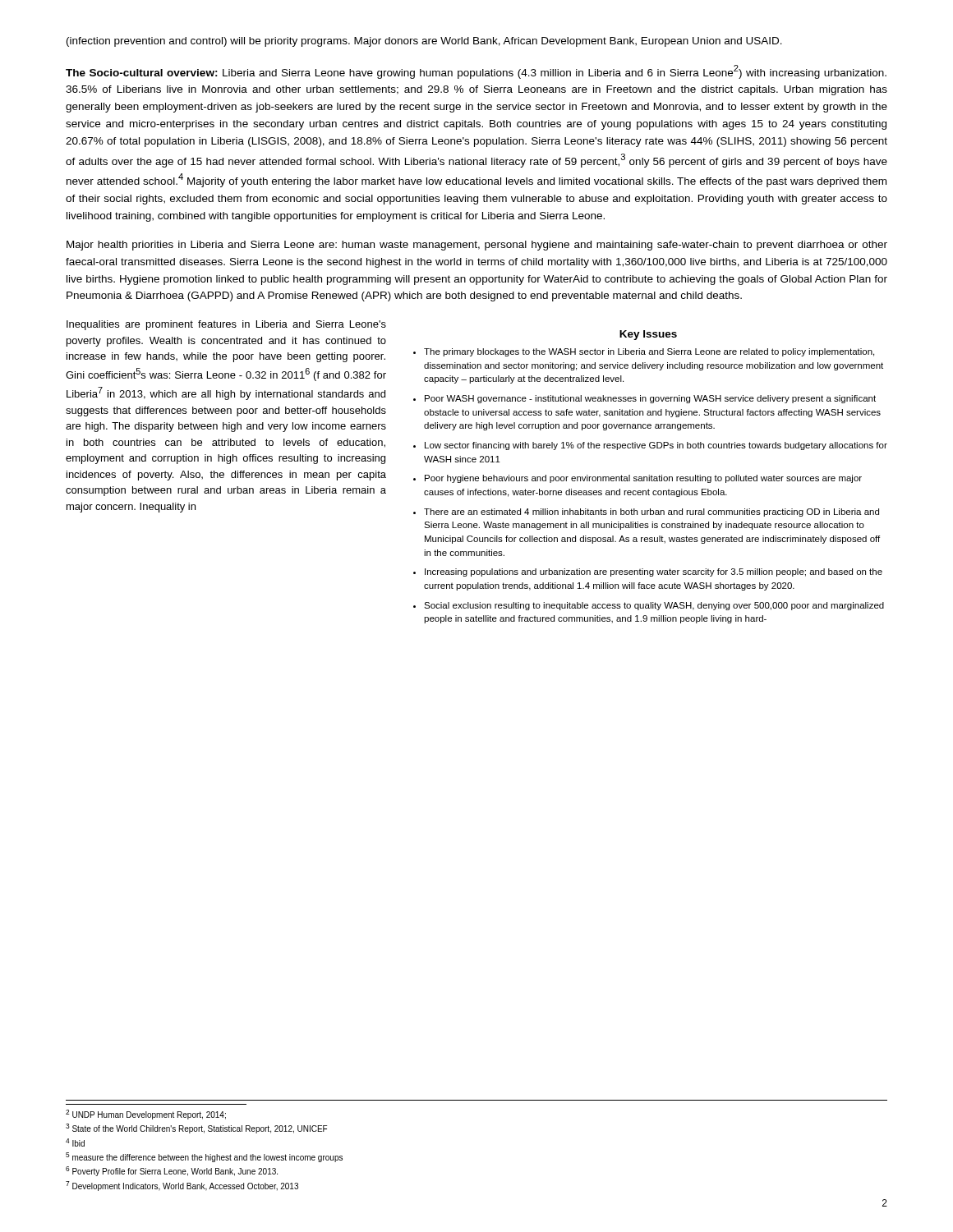This screenshot has width=953, height=1232.
Task: Click on the passage starting "There are an estimated 4 million inhabitants"
Action: [656, 532]
